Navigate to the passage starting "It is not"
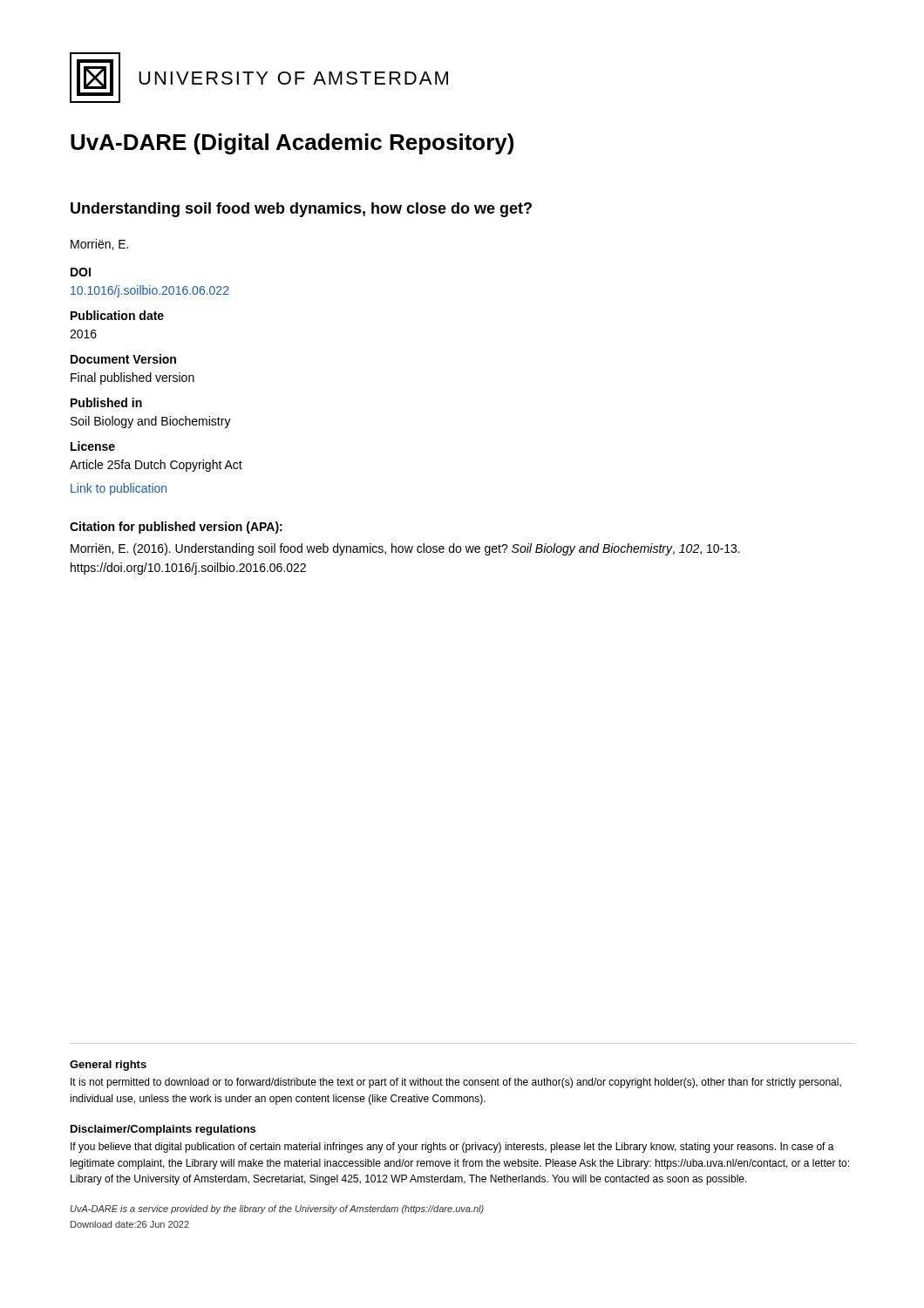The image size is (924, 1308). (456, 1090)
